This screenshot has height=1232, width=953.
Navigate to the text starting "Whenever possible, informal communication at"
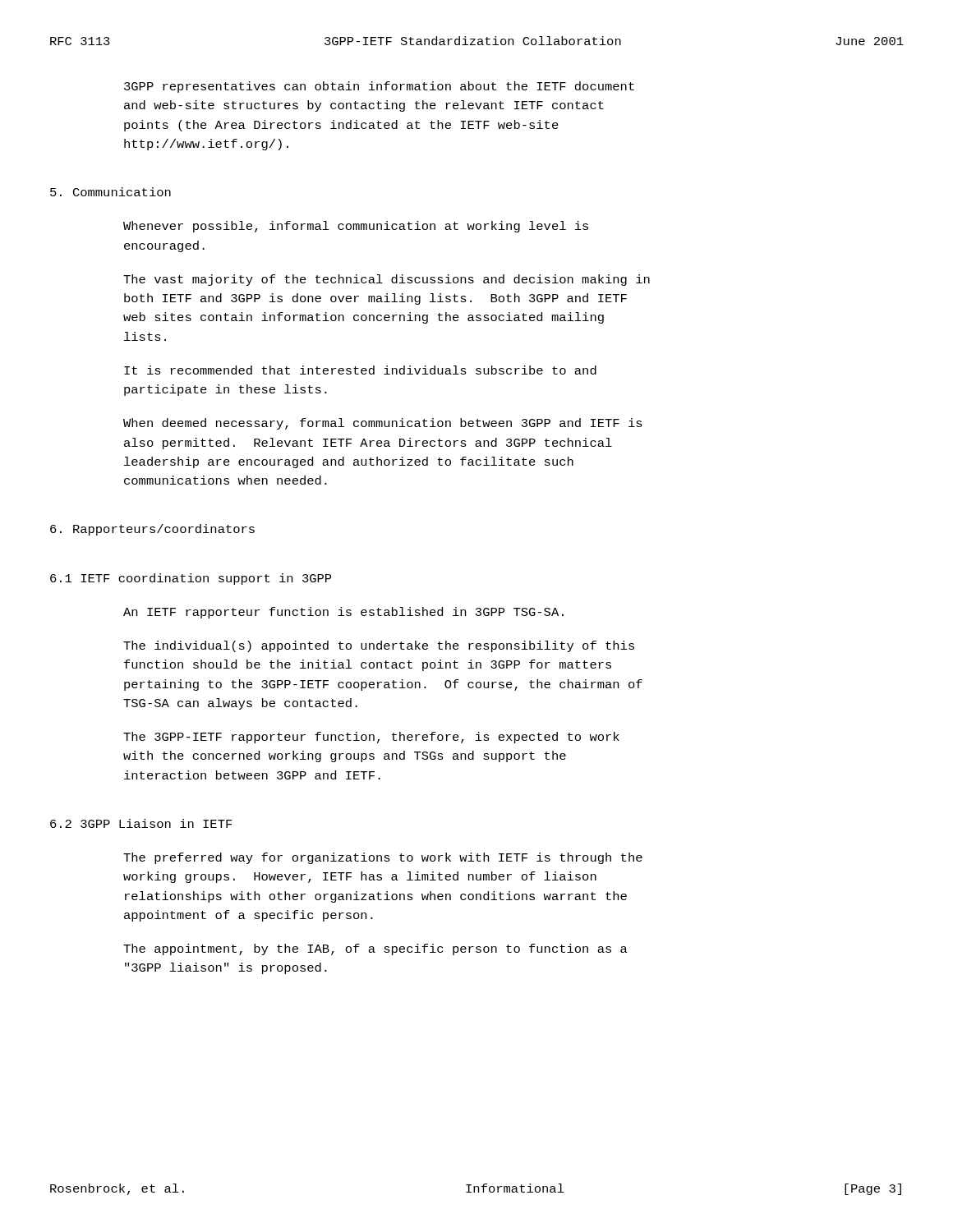356,236
